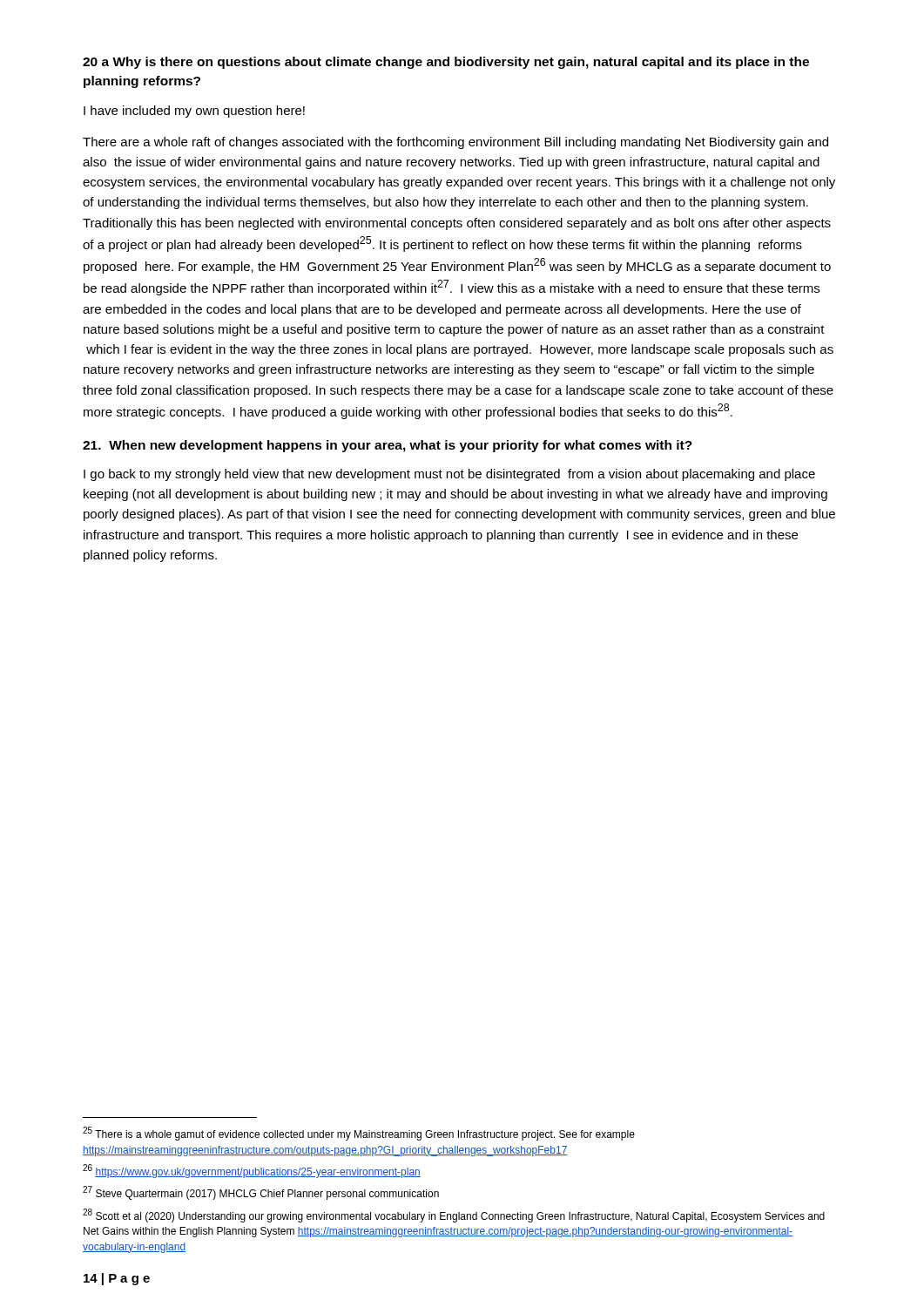The image size is (924, 1307).
Task: Select the footnote that says "25 There is a whole gamut of"
Action: tap(359, 1141)
